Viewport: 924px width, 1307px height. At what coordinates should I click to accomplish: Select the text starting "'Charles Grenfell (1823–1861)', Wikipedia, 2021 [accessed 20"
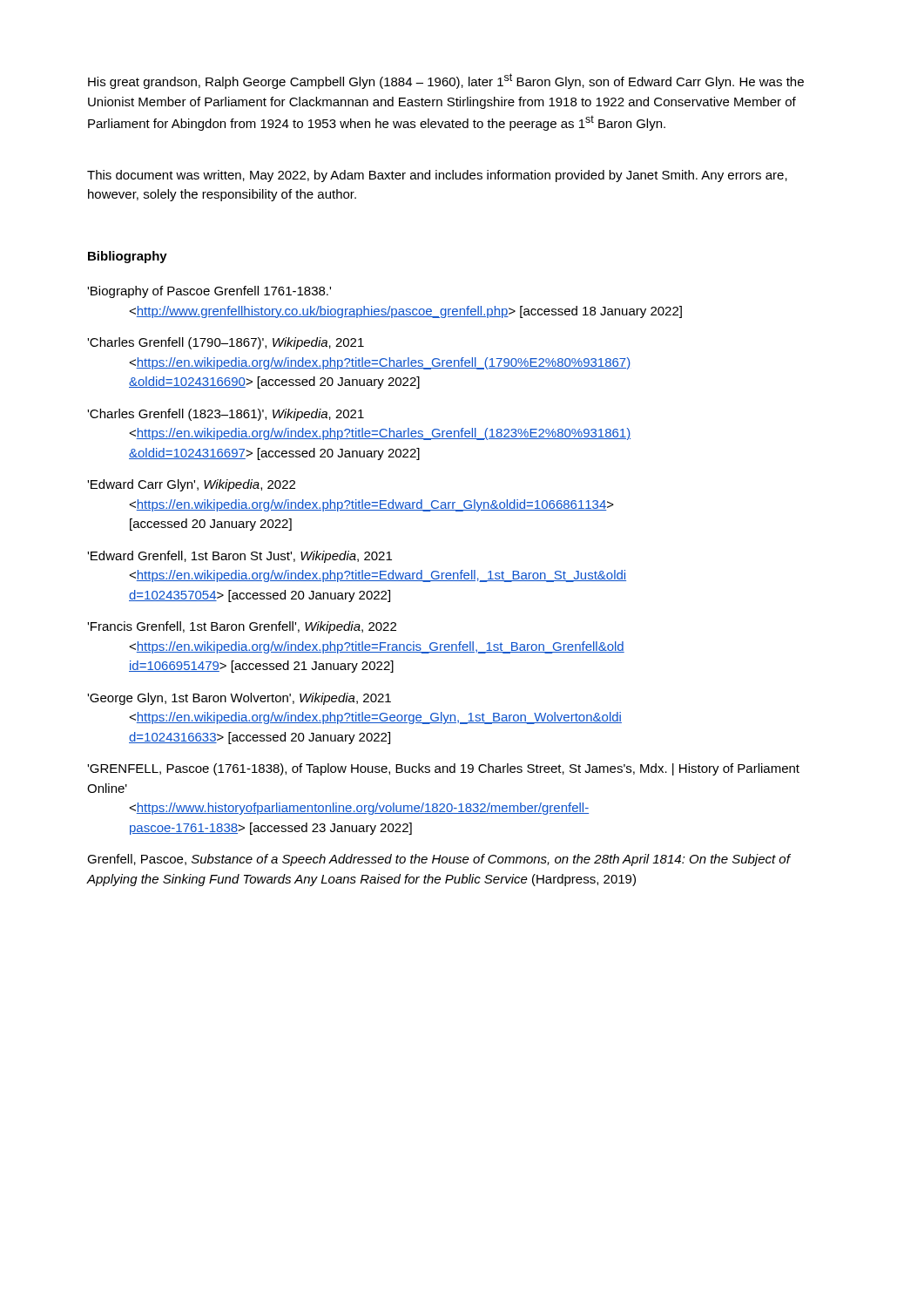[462, 434]
